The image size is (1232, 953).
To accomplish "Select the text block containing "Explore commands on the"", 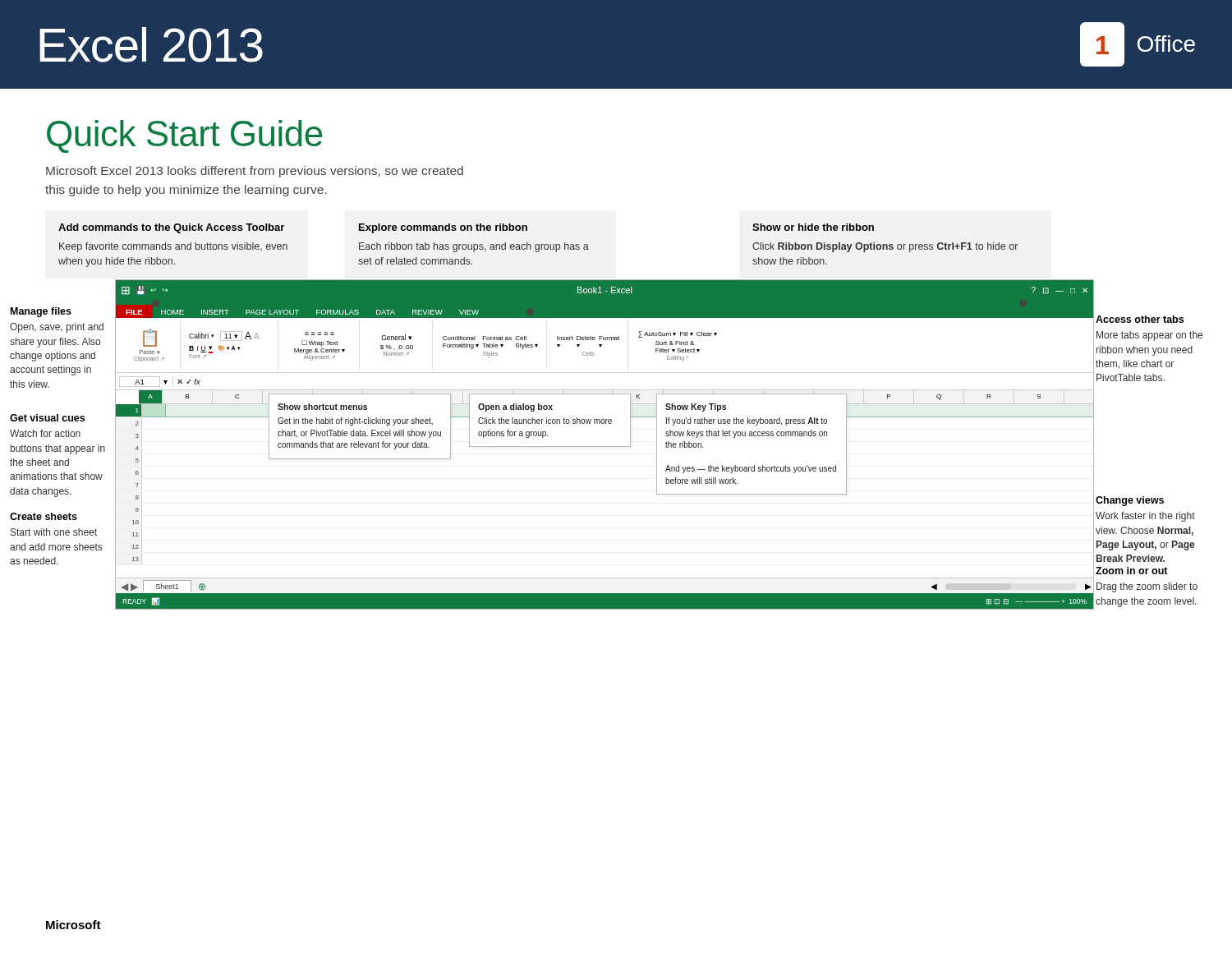I will click(480, 244).
